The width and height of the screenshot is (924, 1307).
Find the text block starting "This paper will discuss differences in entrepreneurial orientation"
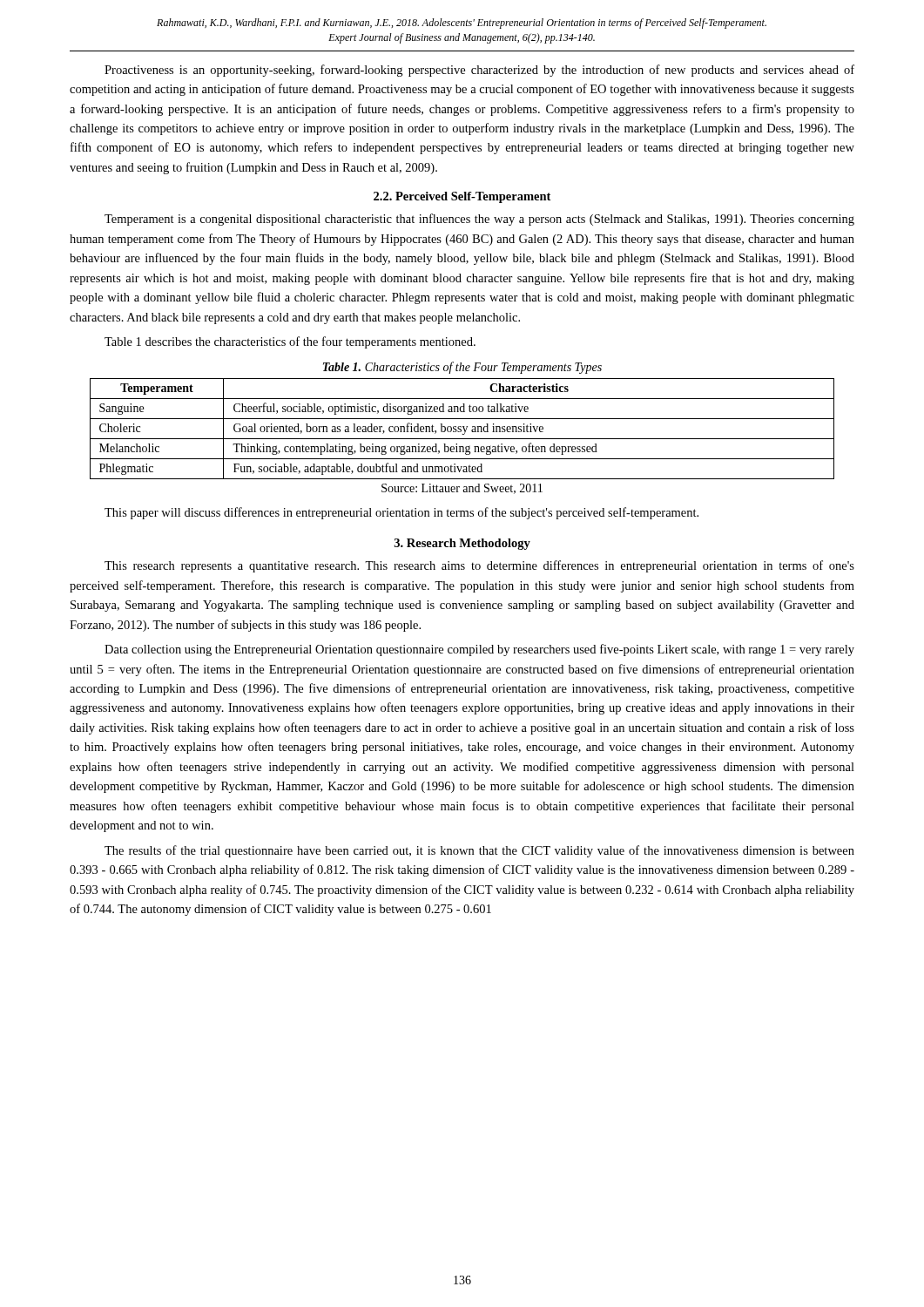click(462, 512)
